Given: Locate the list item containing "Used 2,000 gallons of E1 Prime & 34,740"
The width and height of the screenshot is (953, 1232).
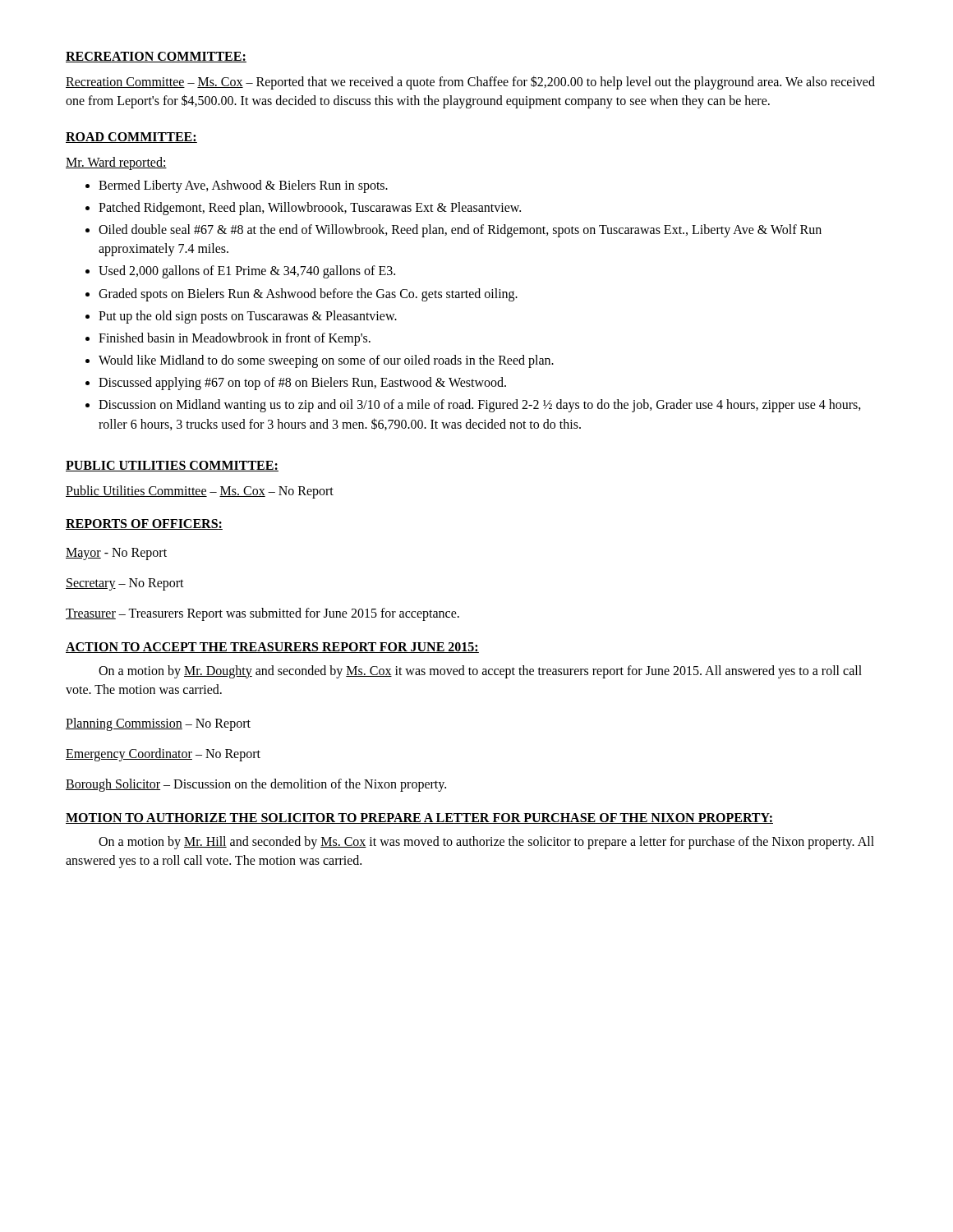Looking at the screenshot, I should coord(247,271).
